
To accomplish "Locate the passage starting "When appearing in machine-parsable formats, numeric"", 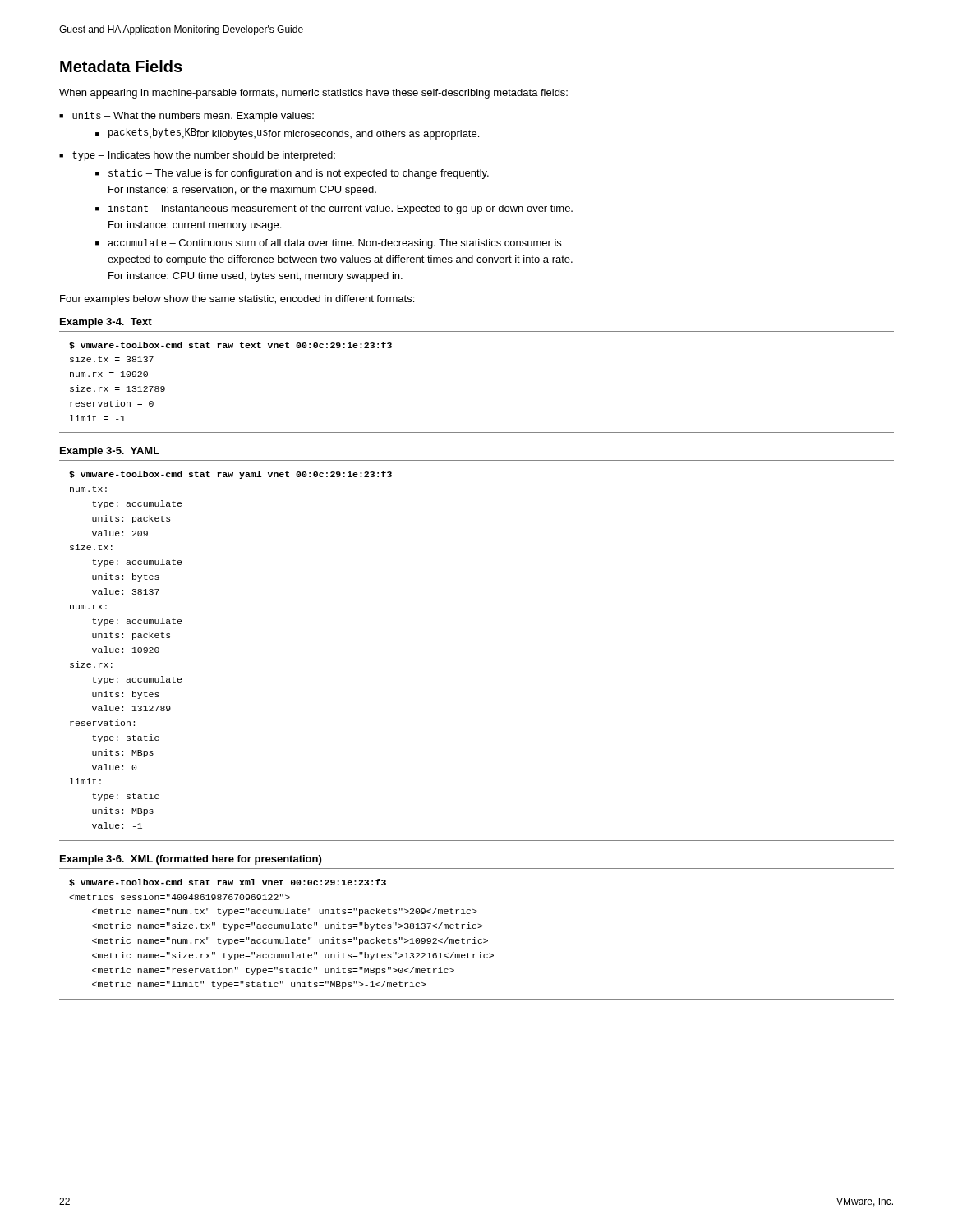I will pyautogui.click(x=314, y=92).
